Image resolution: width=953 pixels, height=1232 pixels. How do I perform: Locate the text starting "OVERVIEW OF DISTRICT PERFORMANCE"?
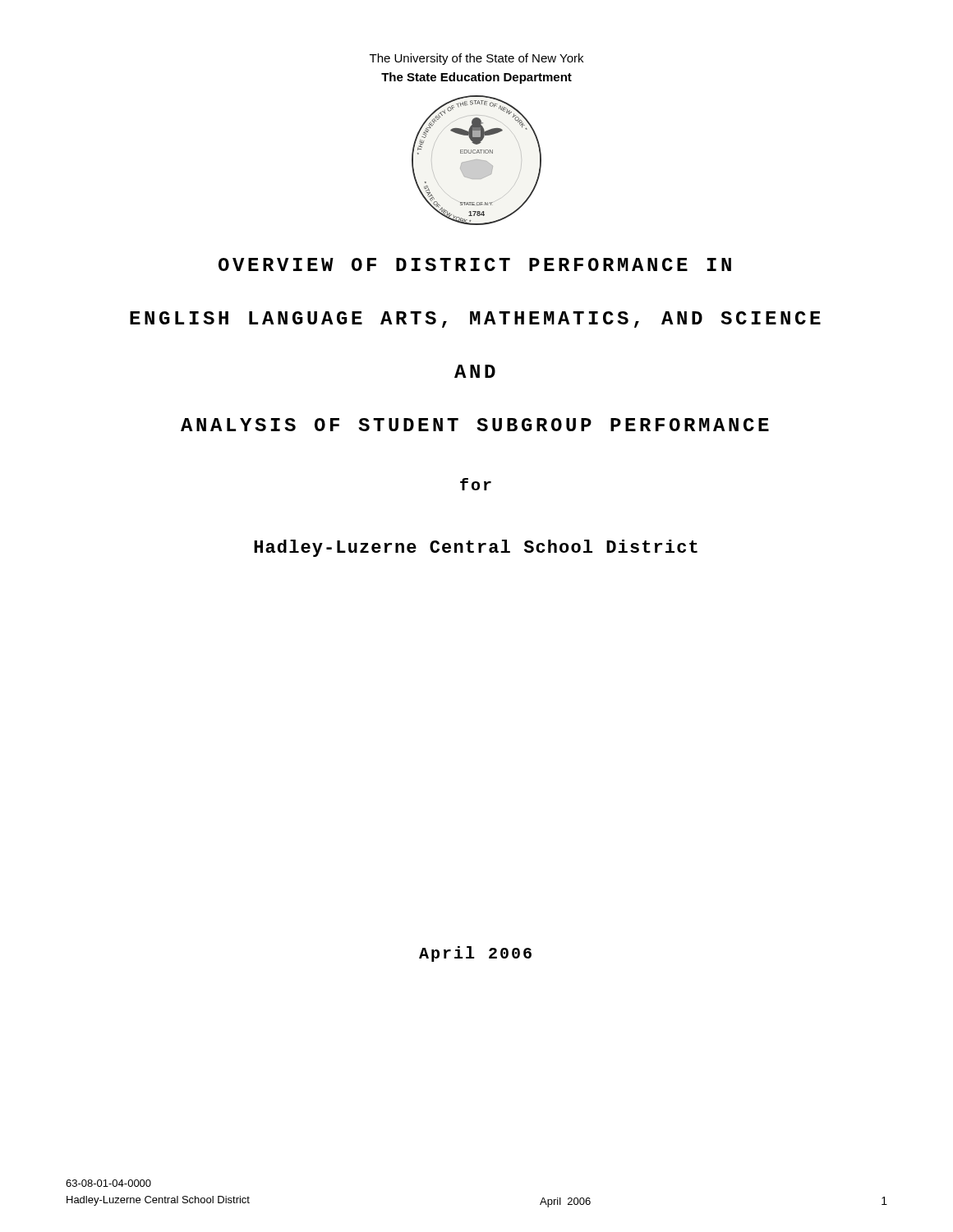pyautogui.click(x=476, y=266)
